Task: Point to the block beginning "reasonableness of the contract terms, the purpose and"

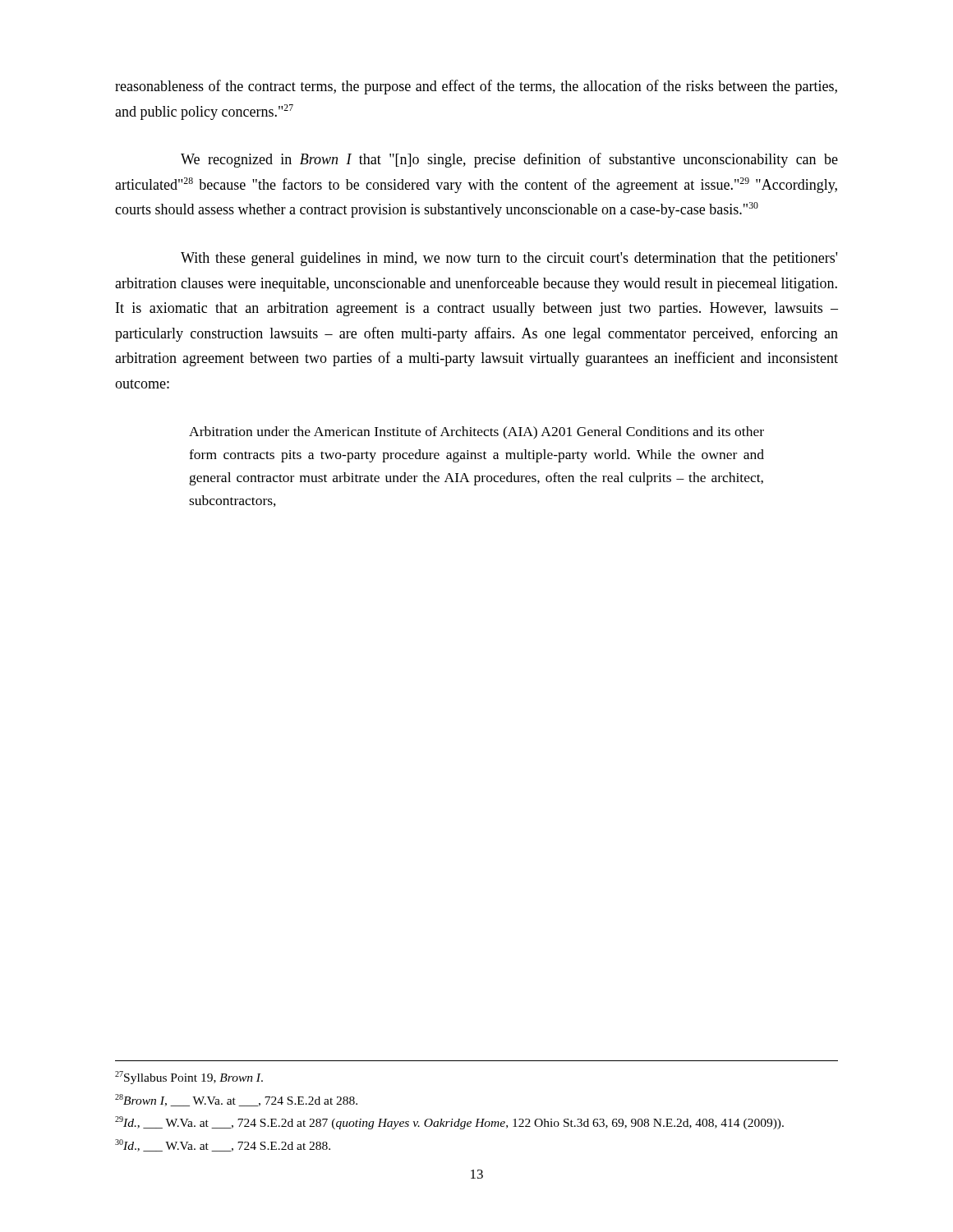Action: 476,99
